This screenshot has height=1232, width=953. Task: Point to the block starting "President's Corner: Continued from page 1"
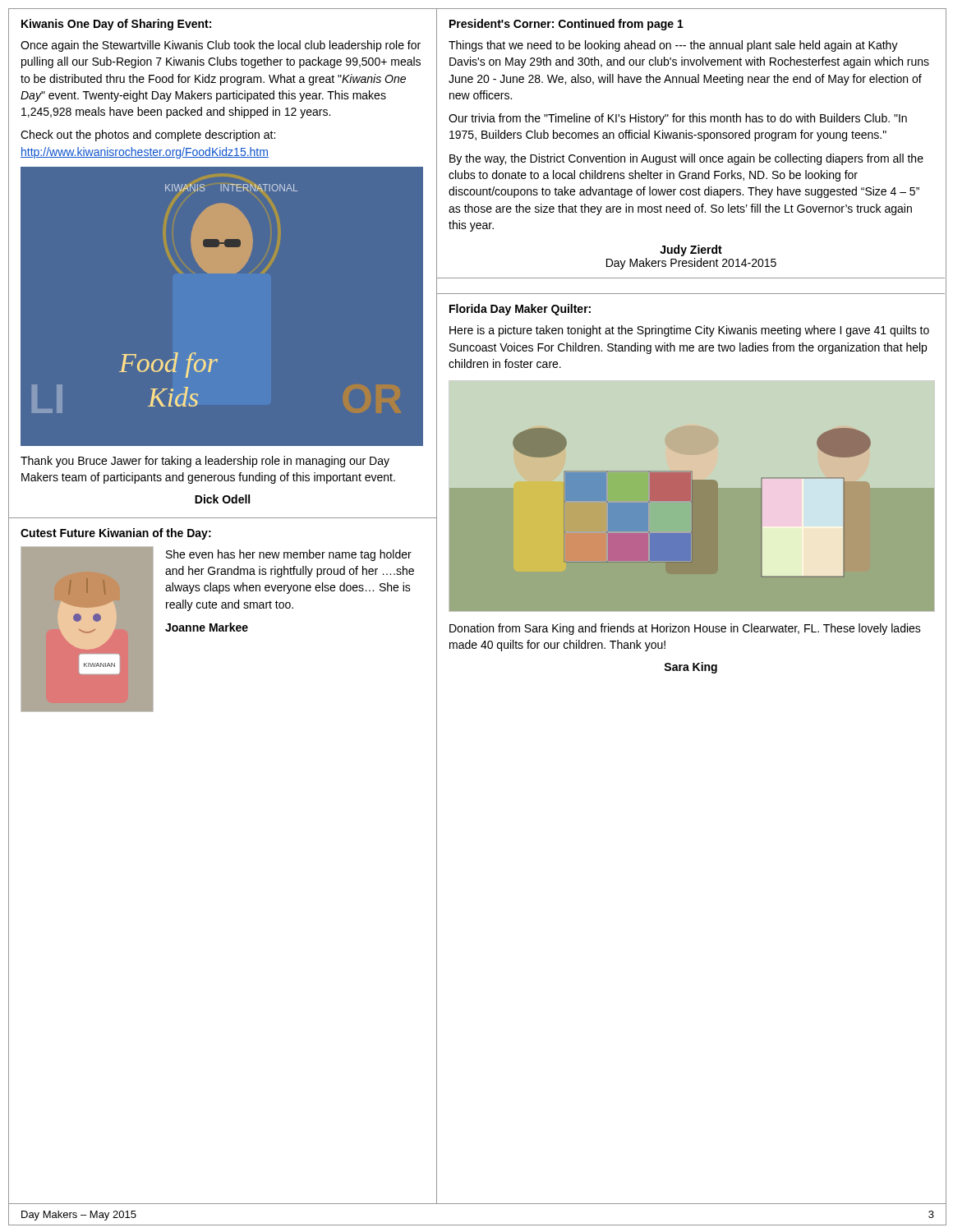566,24
